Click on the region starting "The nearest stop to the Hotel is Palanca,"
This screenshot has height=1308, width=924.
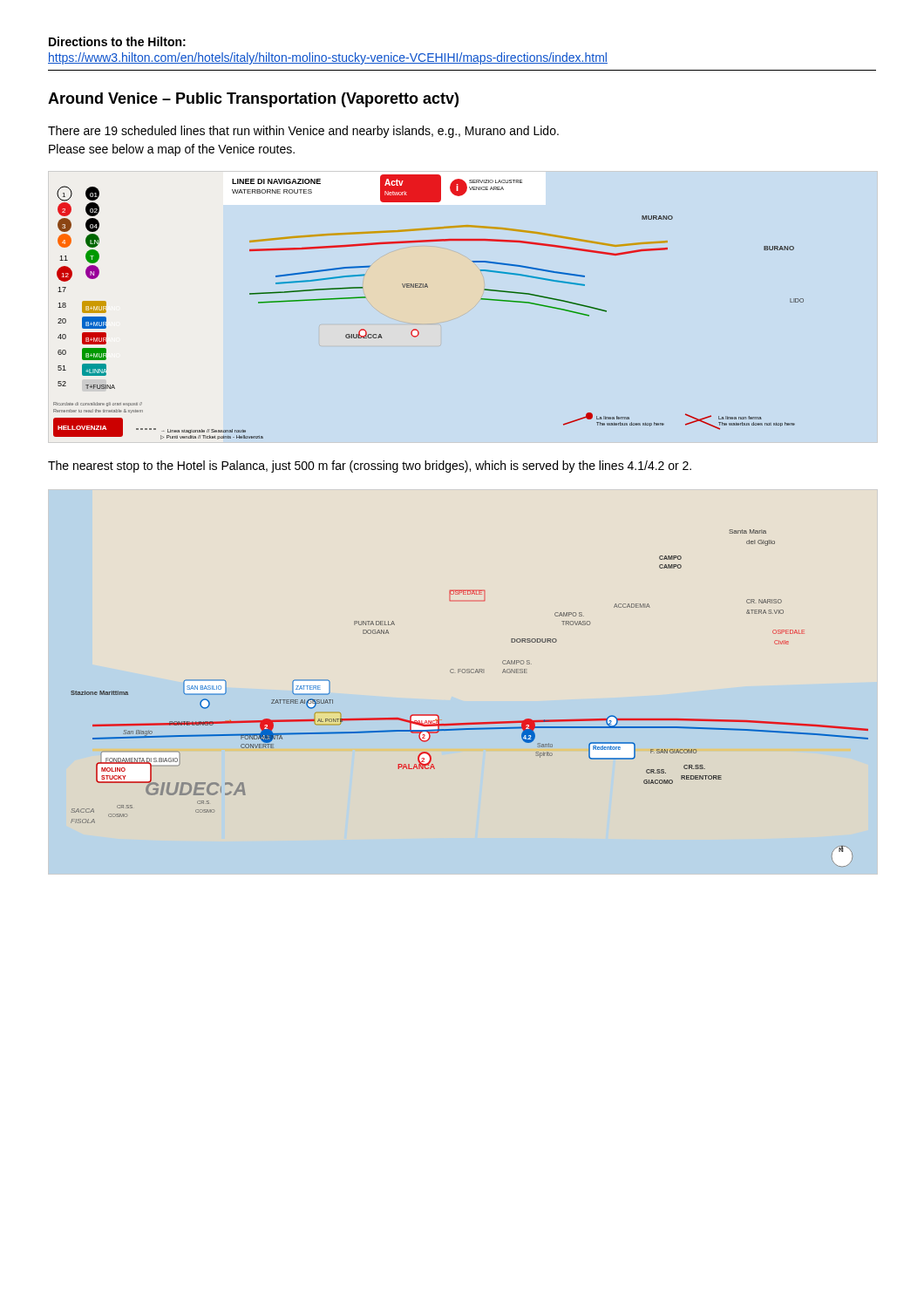point(370,466)
